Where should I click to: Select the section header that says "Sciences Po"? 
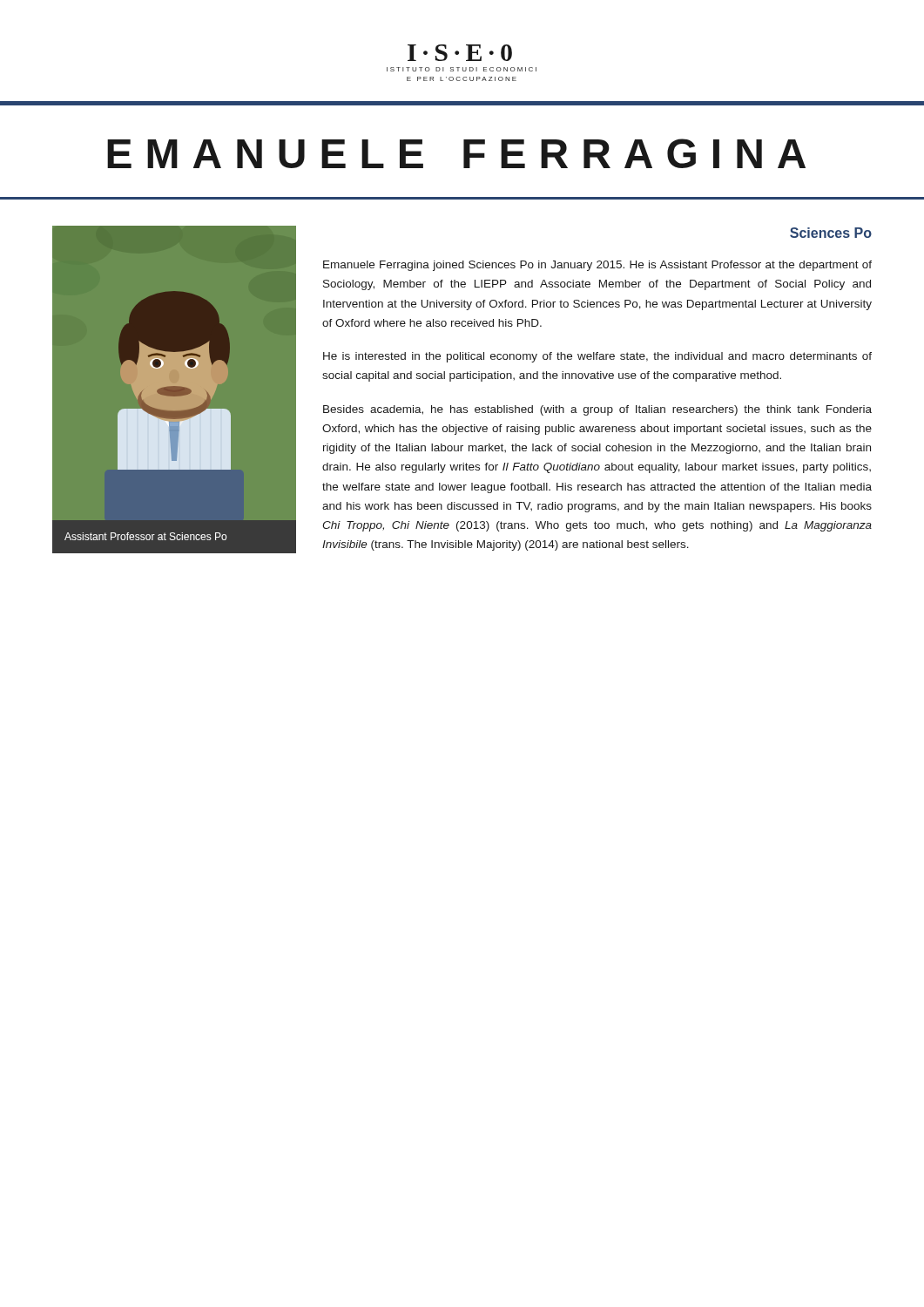pyautogui.click(x=831, y=233)
